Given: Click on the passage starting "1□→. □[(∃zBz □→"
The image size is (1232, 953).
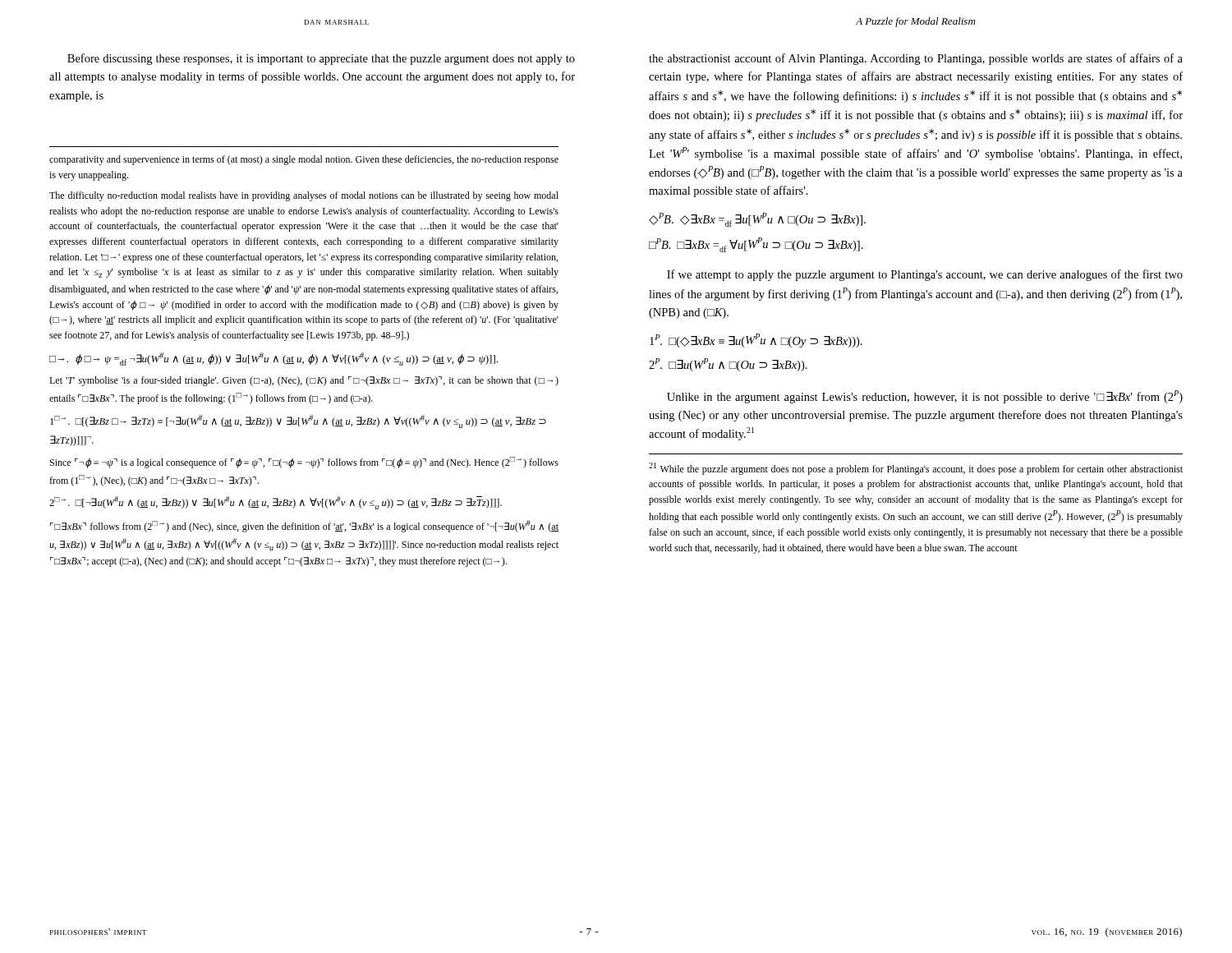Looking at the screenshot, I should pos(298,430).
